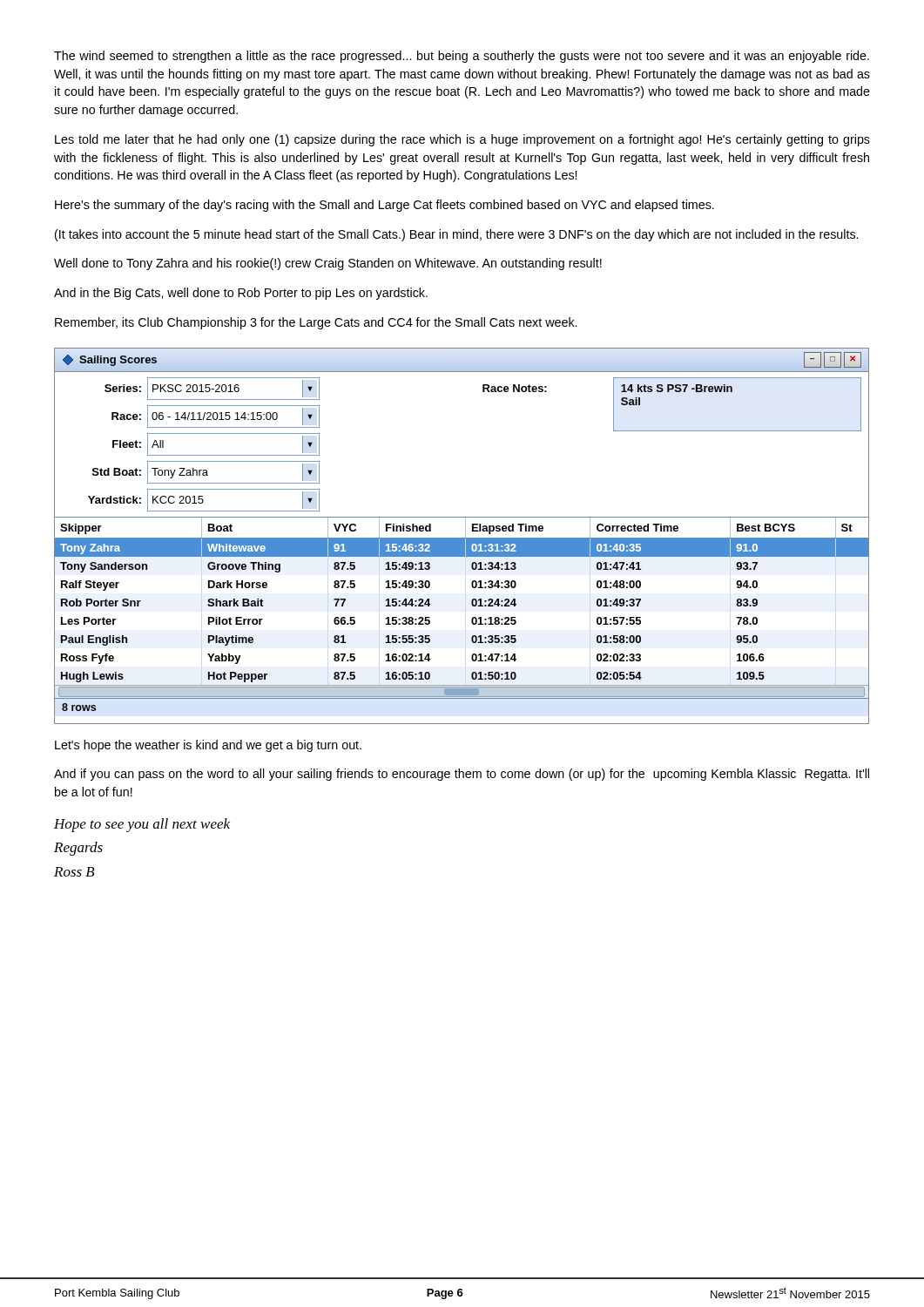The image size is (924, 1307).
Task: Click the passage that begins "Remember, its Club Championship 3 for the"
Action: pos(316,322)
